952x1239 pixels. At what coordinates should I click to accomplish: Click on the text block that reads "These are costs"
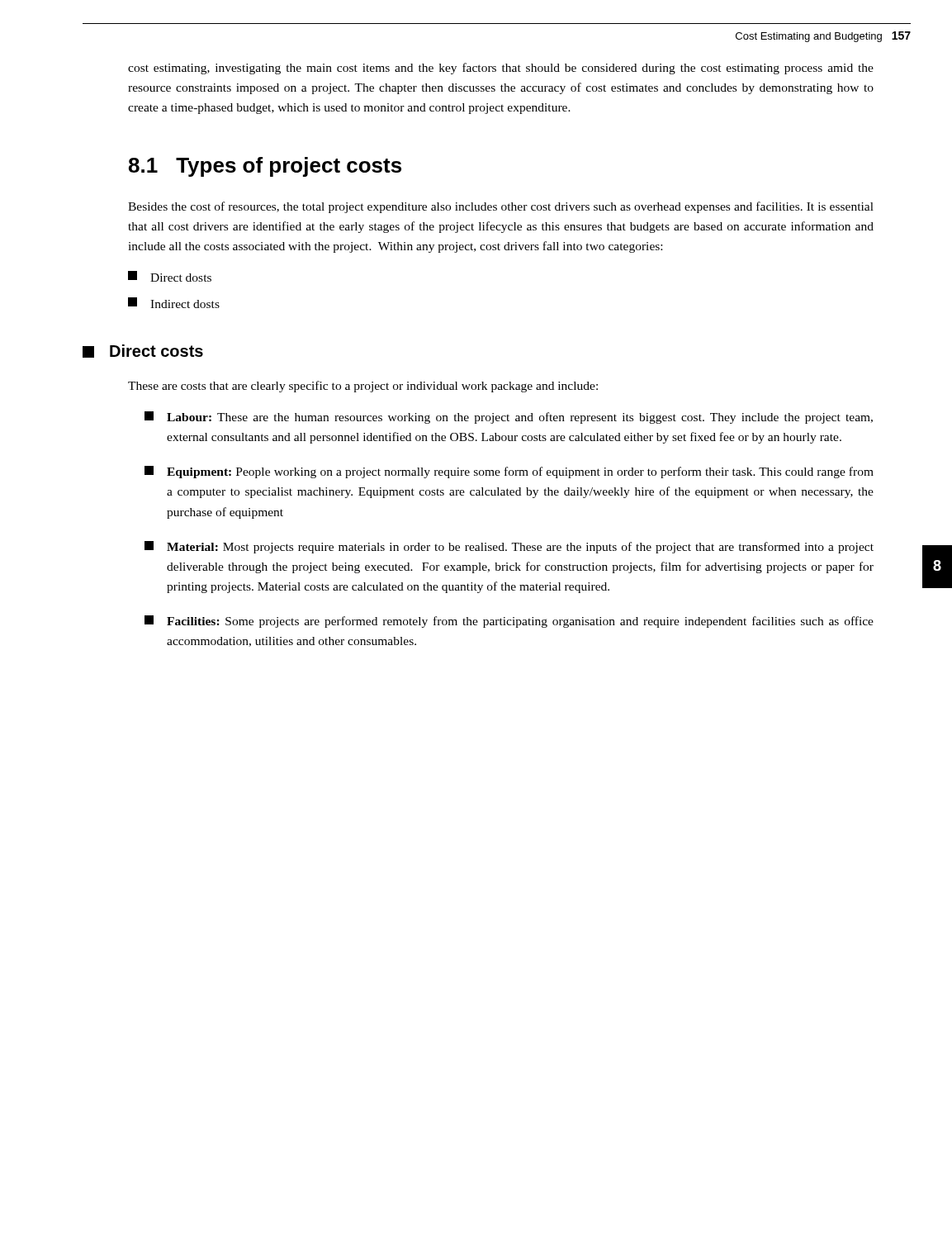(x=363, y=386)
